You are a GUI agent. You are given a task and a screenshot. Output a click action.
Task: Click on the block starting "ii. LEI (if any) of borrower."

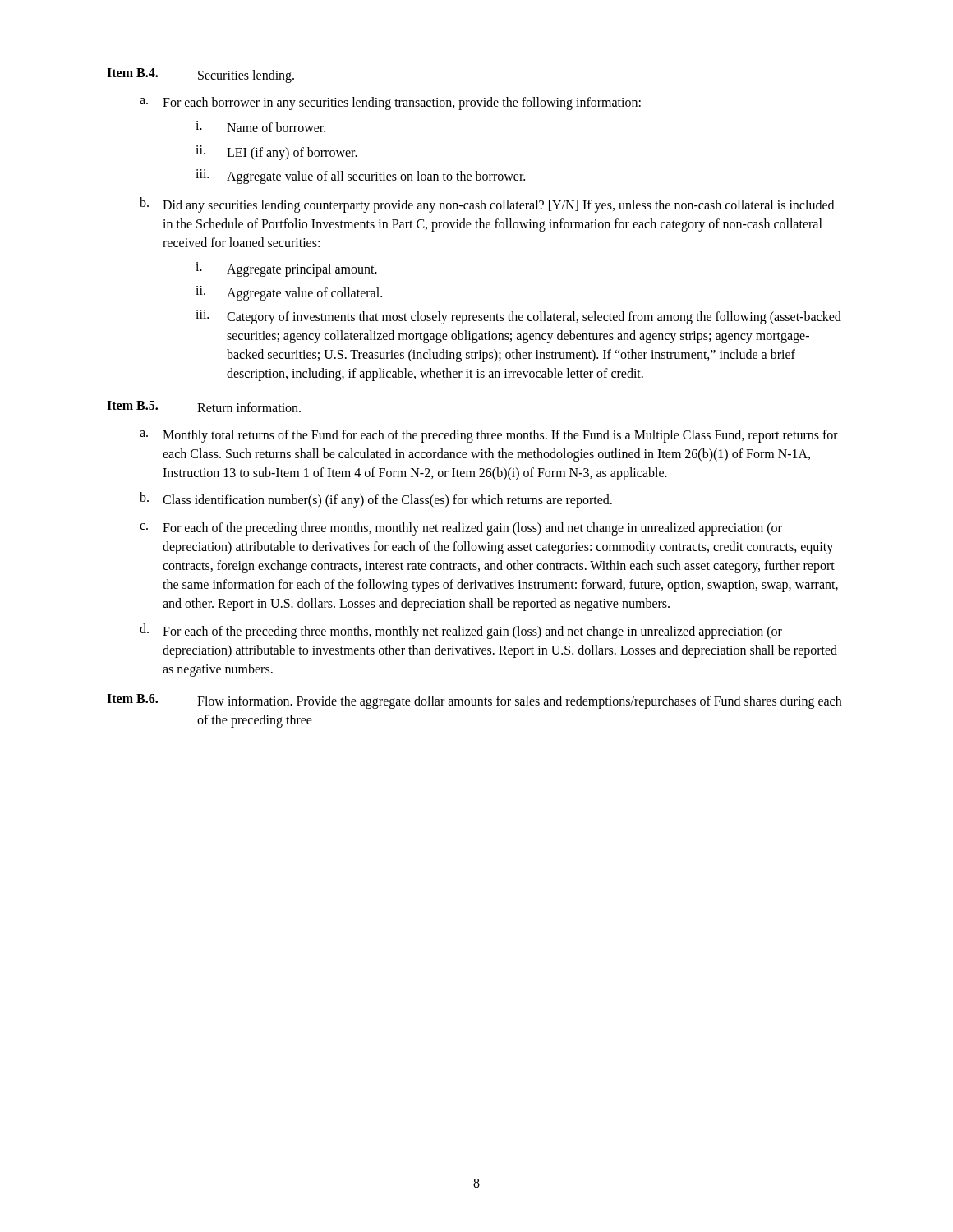(x=276, y=153)
